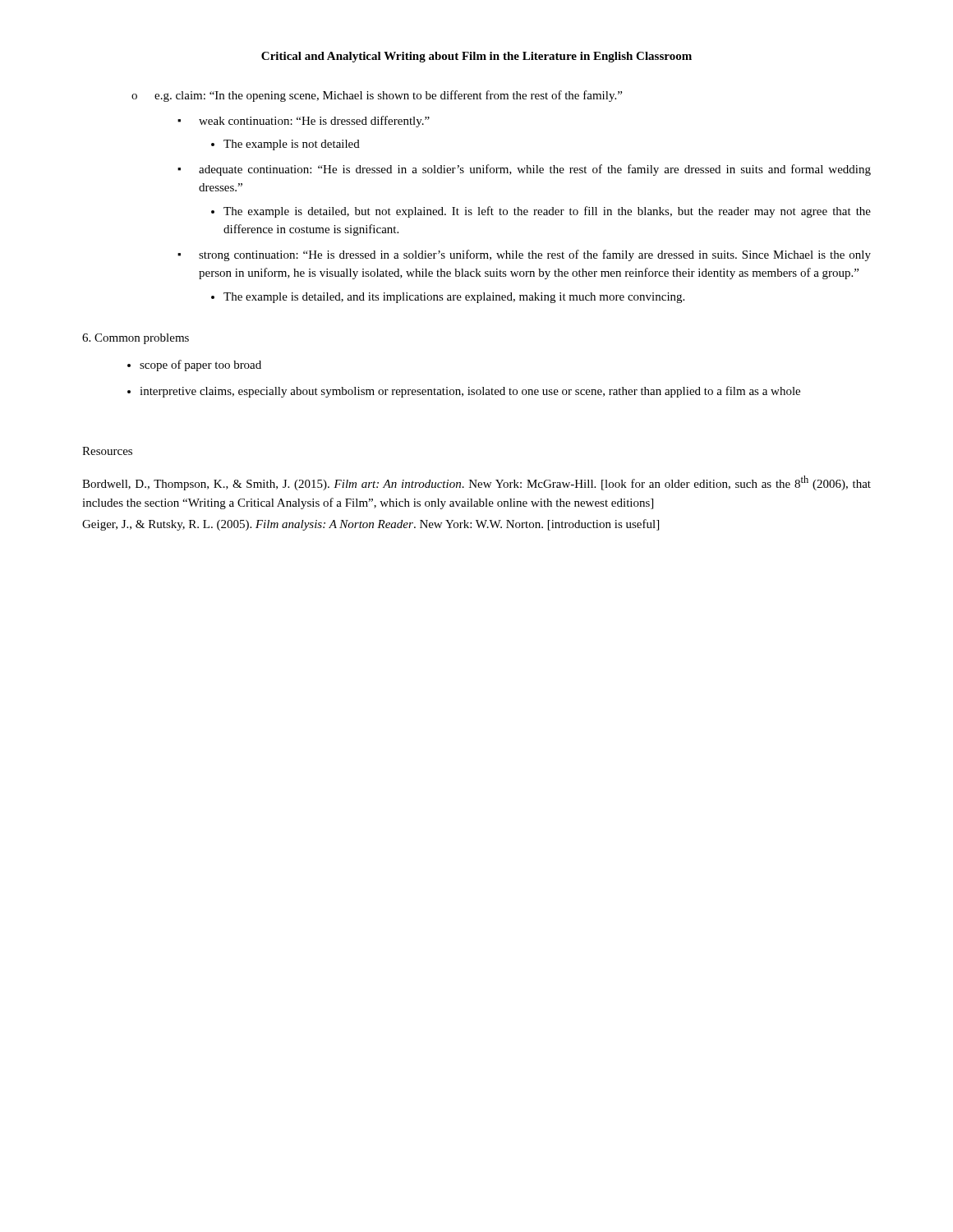Navigate to the passage starting "The example is not detailed"
Image resolution: width=953 pixels, height=1232 pixels.
pos(292,144)
